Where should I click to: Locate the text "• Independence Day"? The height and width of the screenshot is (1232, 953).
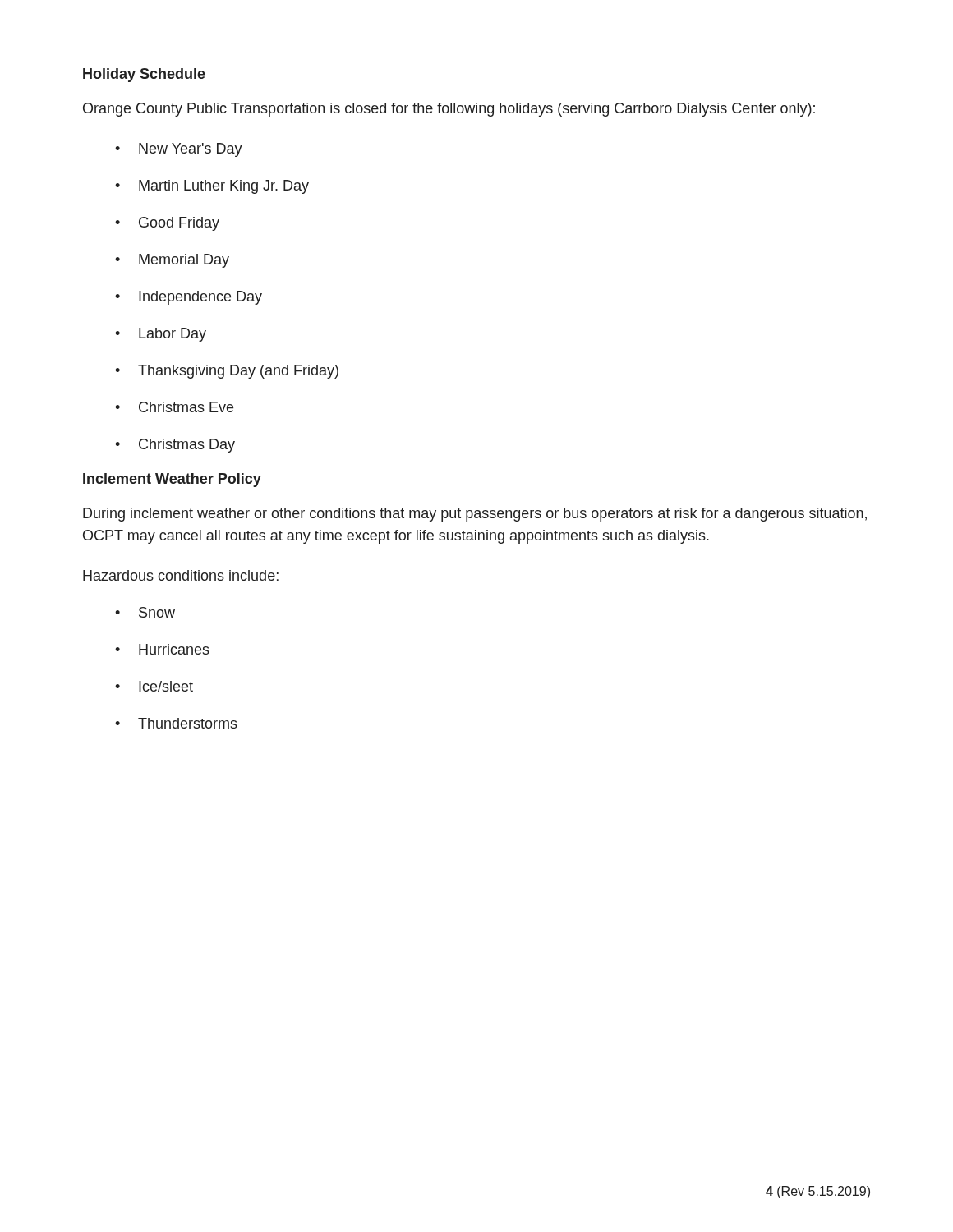point(189,297)
